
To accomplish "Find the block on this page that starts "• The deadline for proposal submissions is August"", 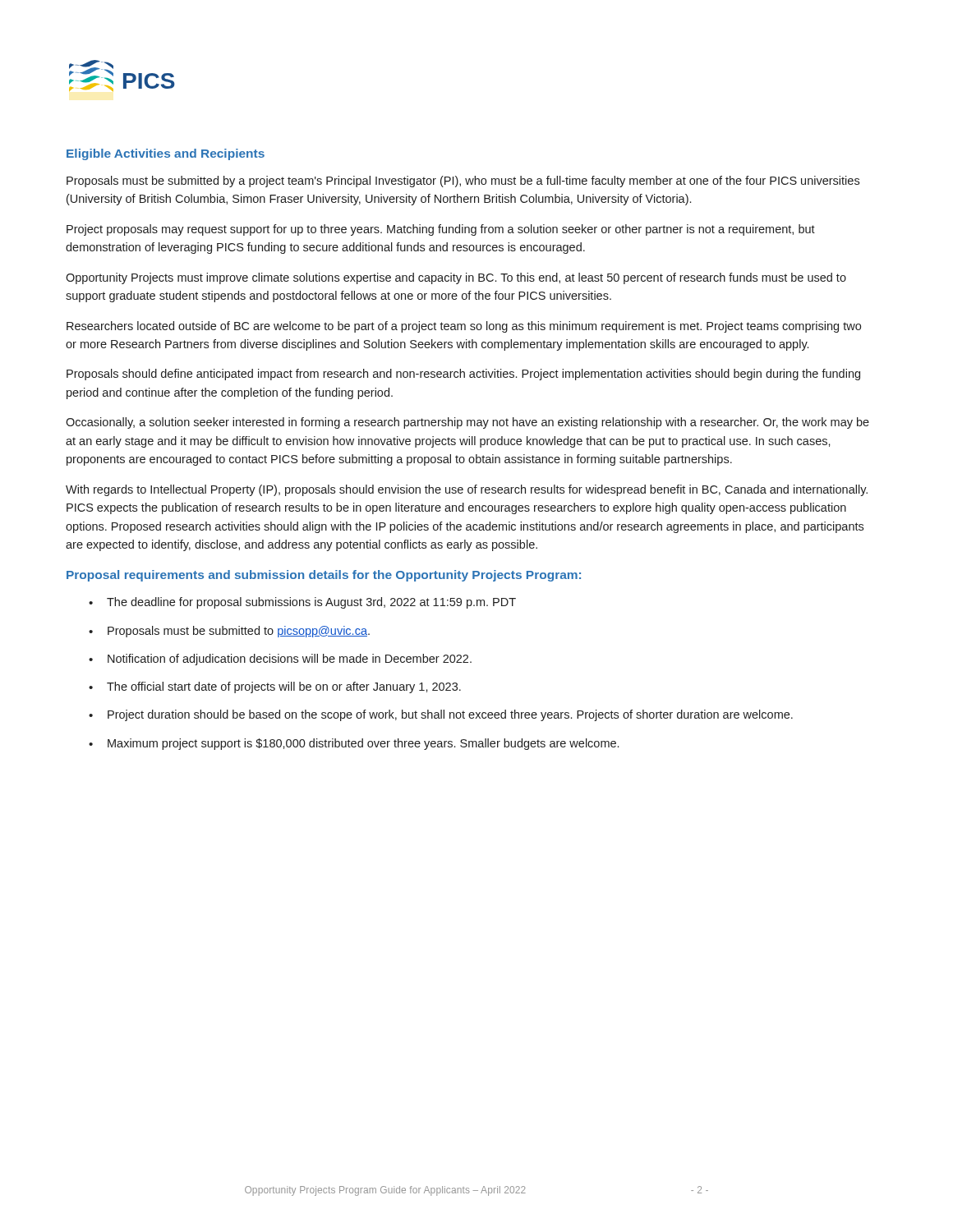I will [x=480, y=603].
